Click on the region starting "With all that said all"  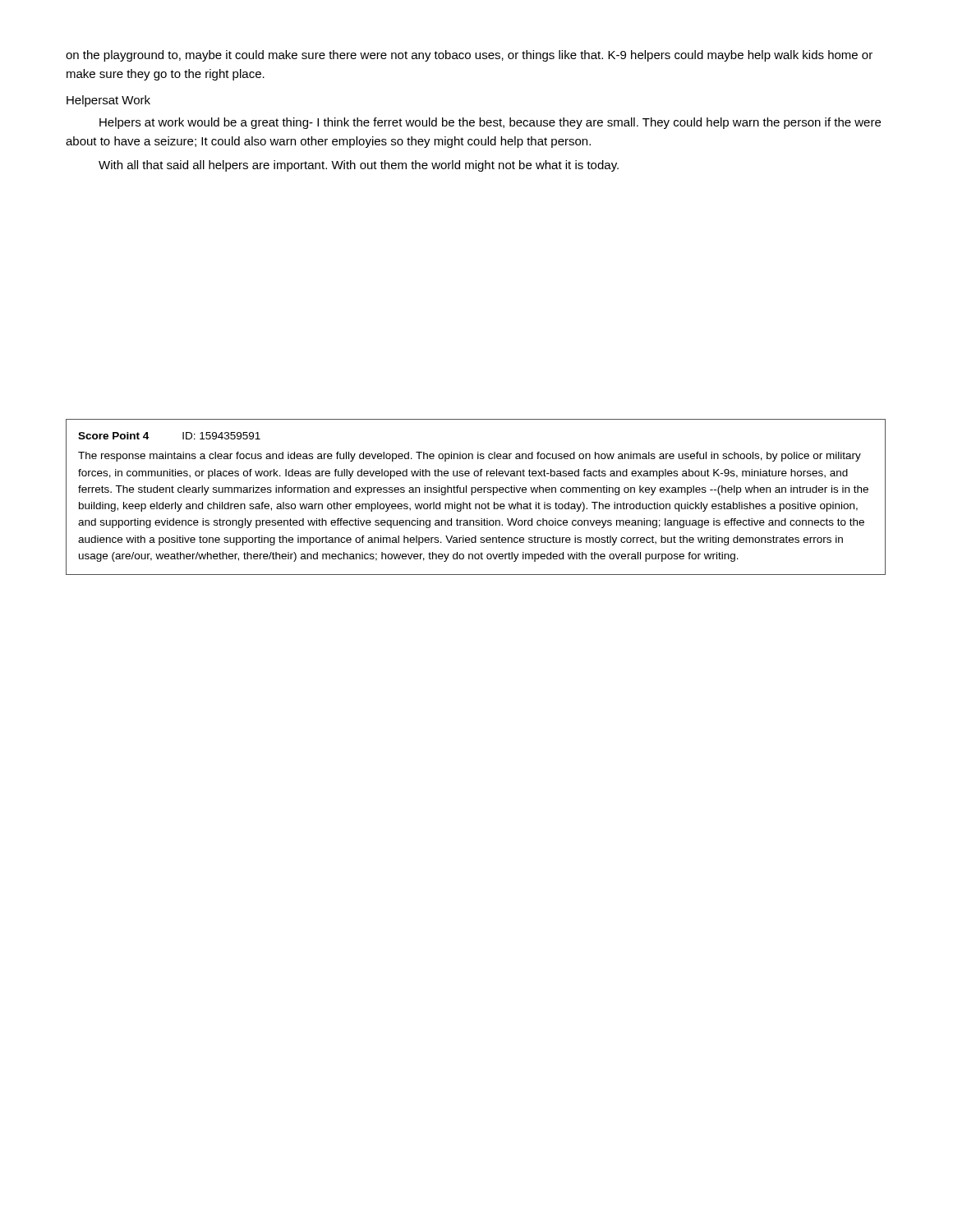359,165
